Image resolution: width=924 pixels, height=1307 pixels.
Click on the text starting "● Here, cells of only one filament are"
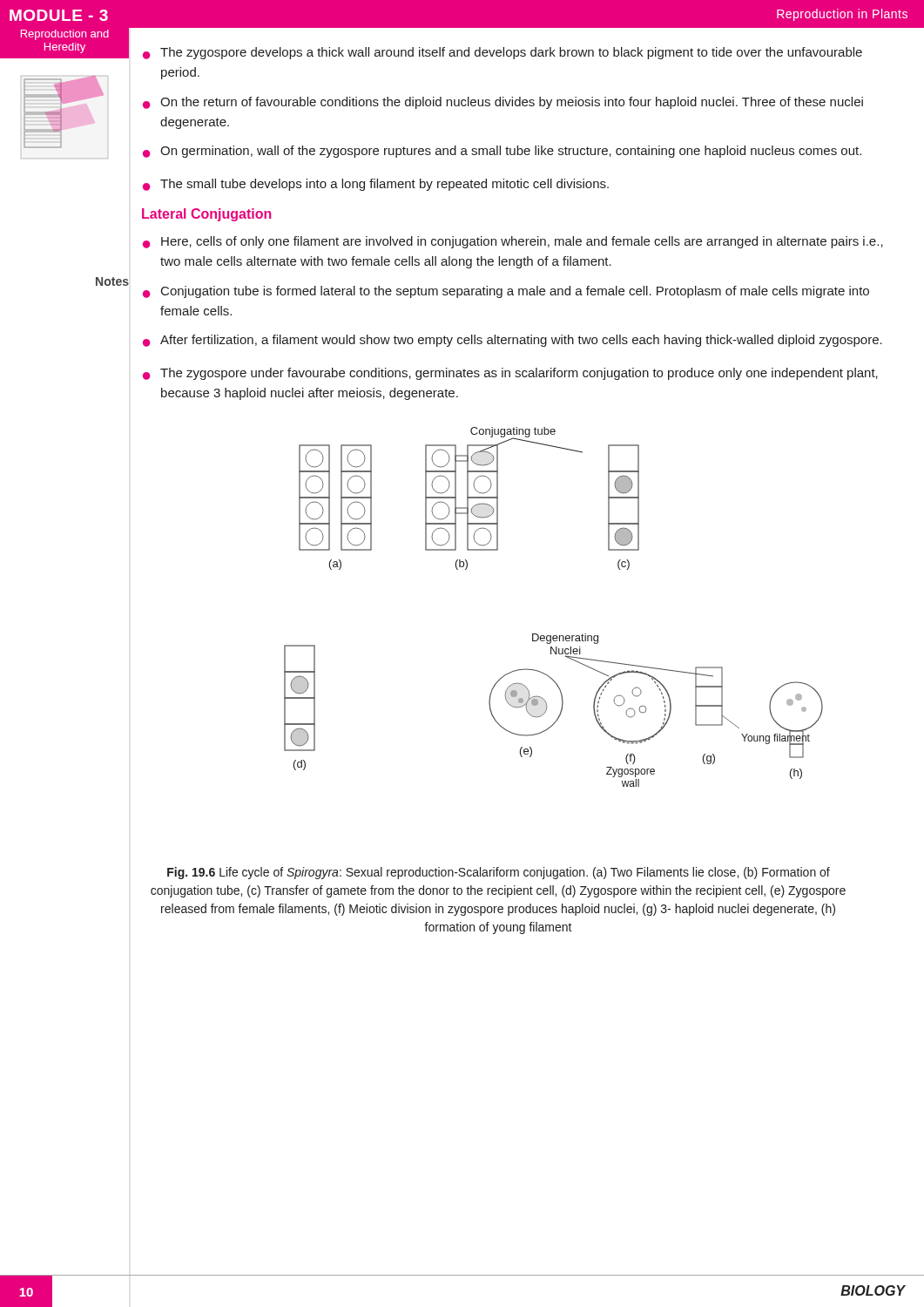coord(513,251)
